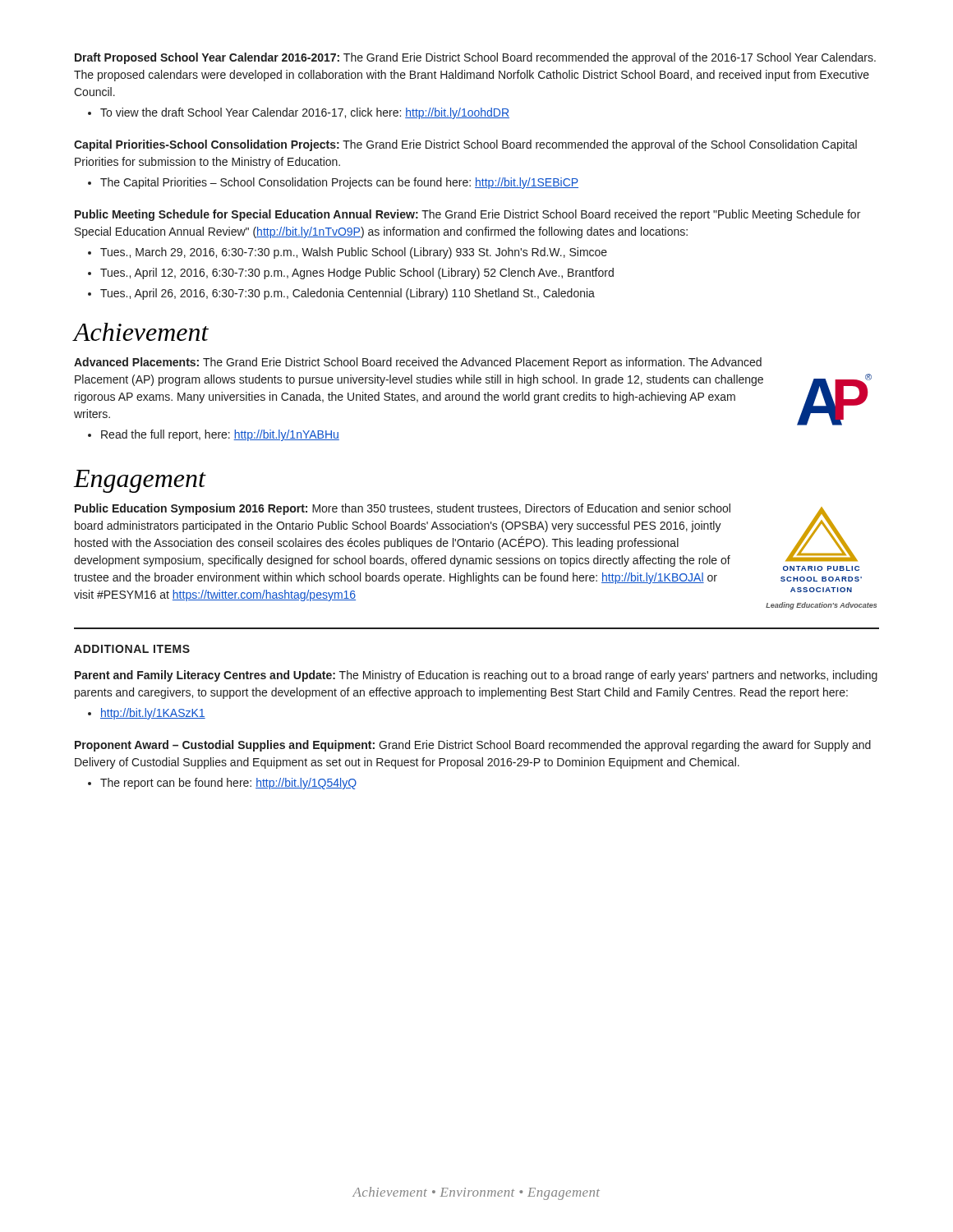The image size is (953, 1232).
Task: Locate the list item containing "The Capital Priorities – School Consolidation Projects can"
Action: pyautogui.click(x=339, y=182)
